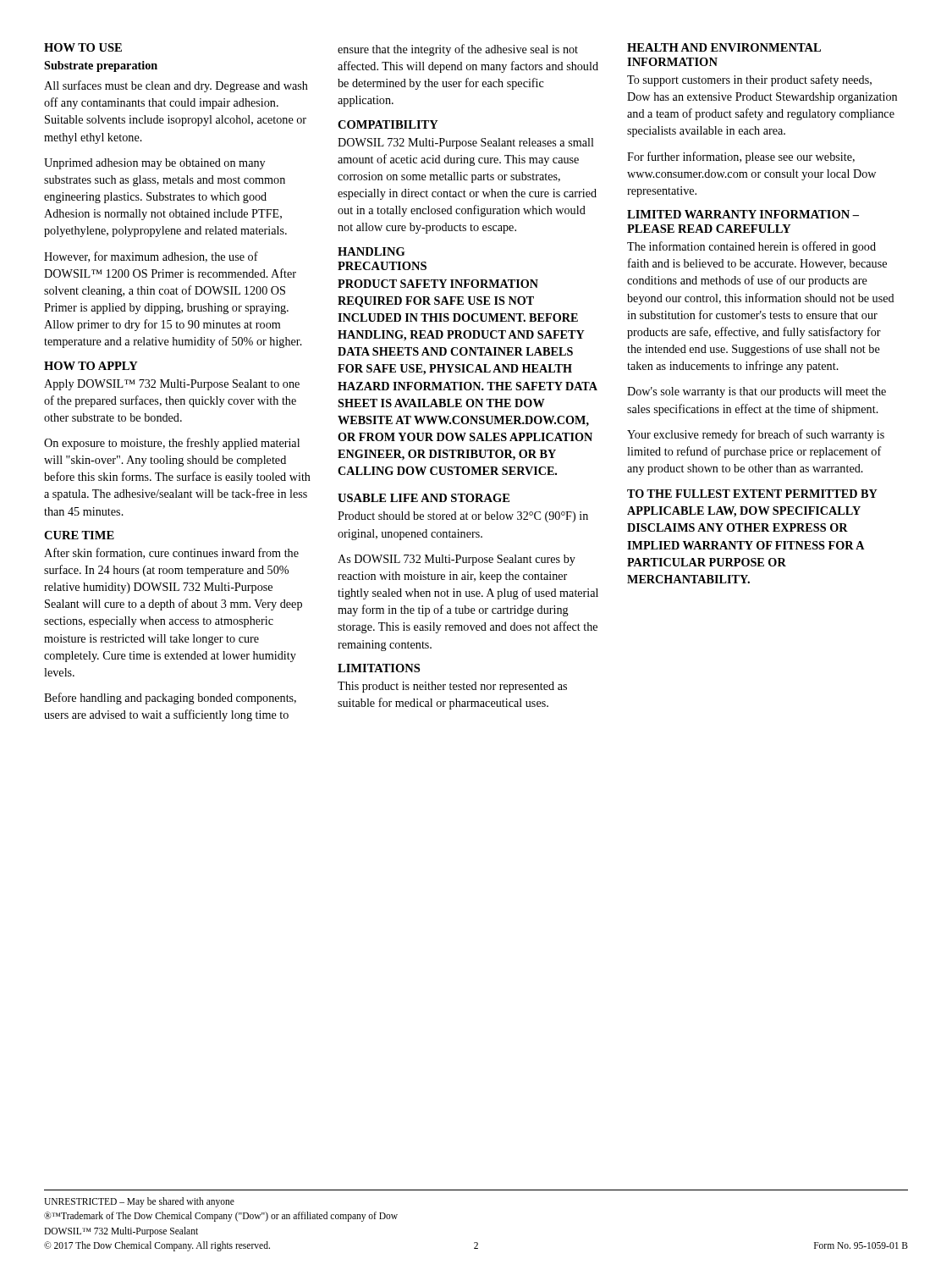Viewport: 952px width, 1270px height.
Task: Locate the text block that reads "Unprimed adhesion may"
Action: click(177, 197)
